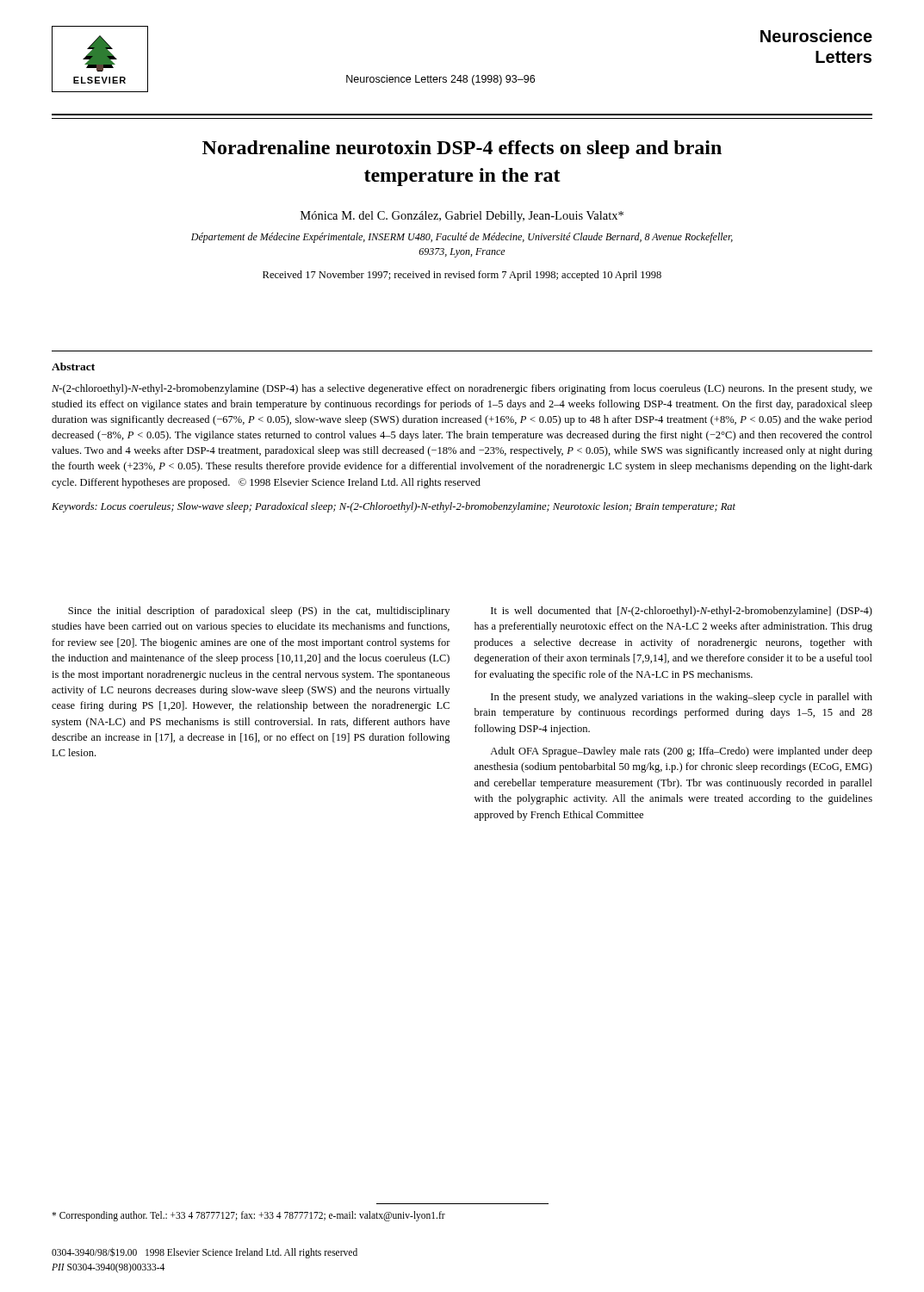Image resolution: width=924 pixels, height=1292 pixels.
Task: Select the passage starting "Since the initial description of paradoxical"
Action: [251, 682]
